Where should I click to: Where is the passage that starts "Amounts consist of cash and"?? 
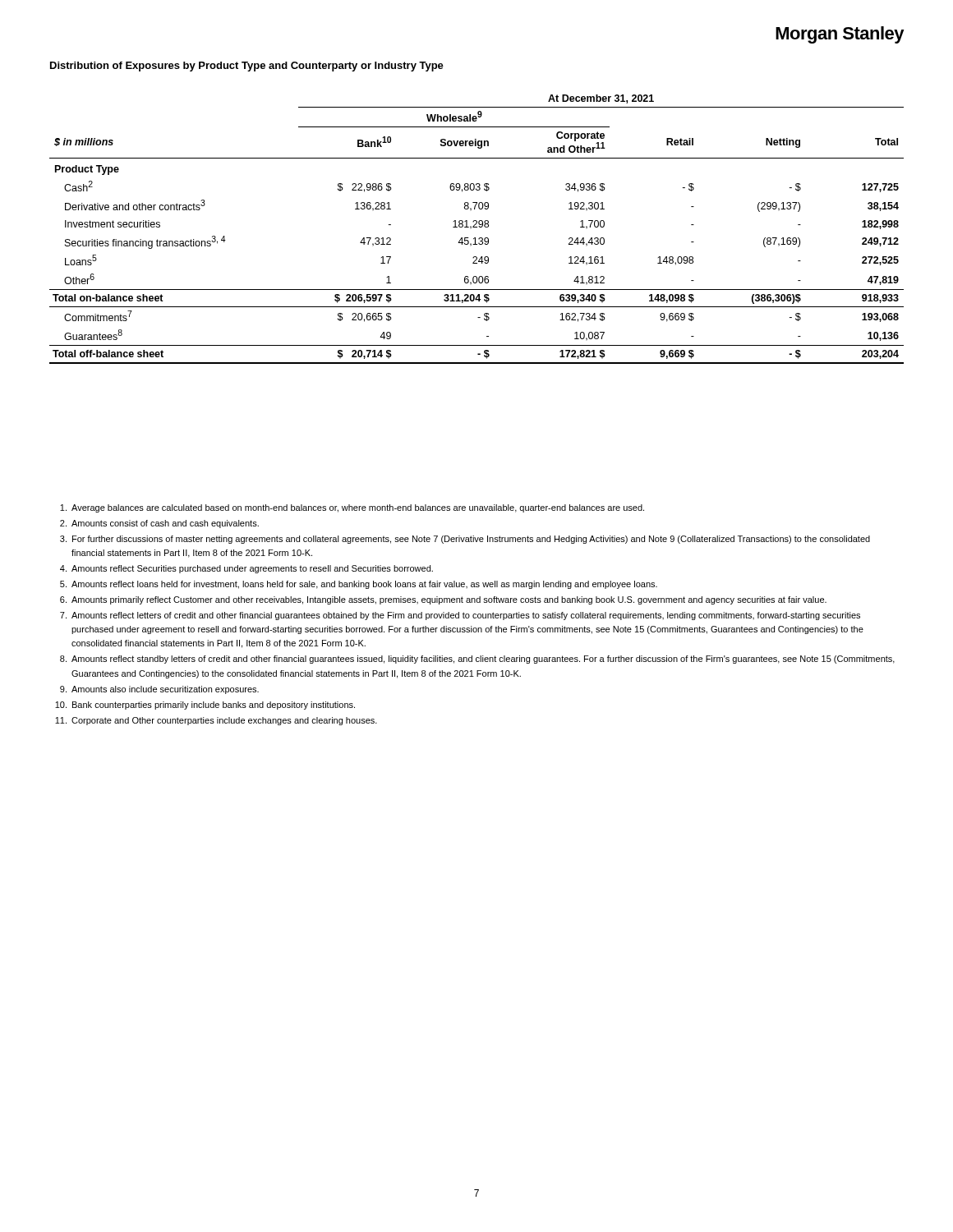pyautogui.click(x=154, y=524)
